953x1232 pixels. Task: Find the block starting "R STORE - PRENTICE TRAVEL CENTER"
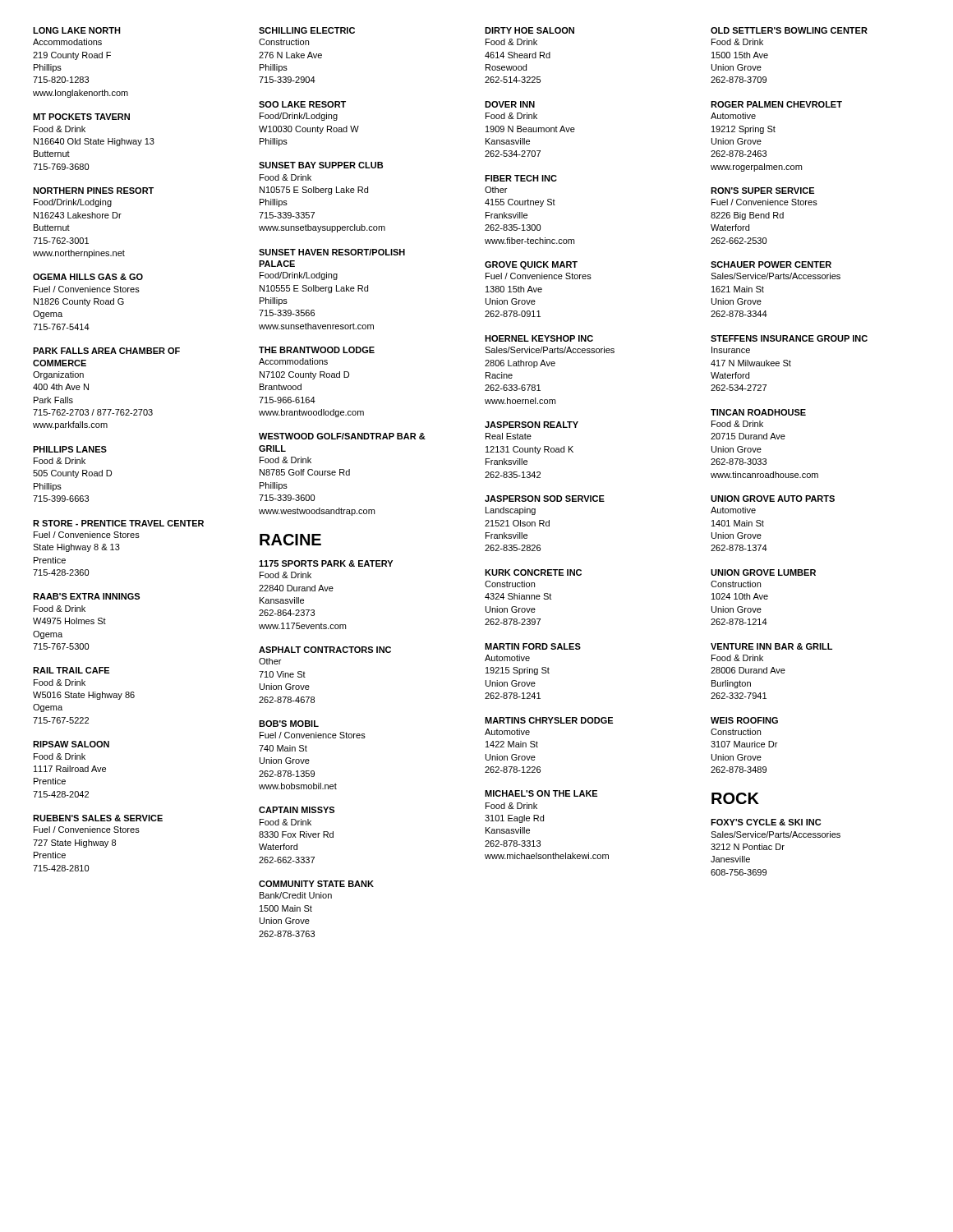(x=138, y=548)
